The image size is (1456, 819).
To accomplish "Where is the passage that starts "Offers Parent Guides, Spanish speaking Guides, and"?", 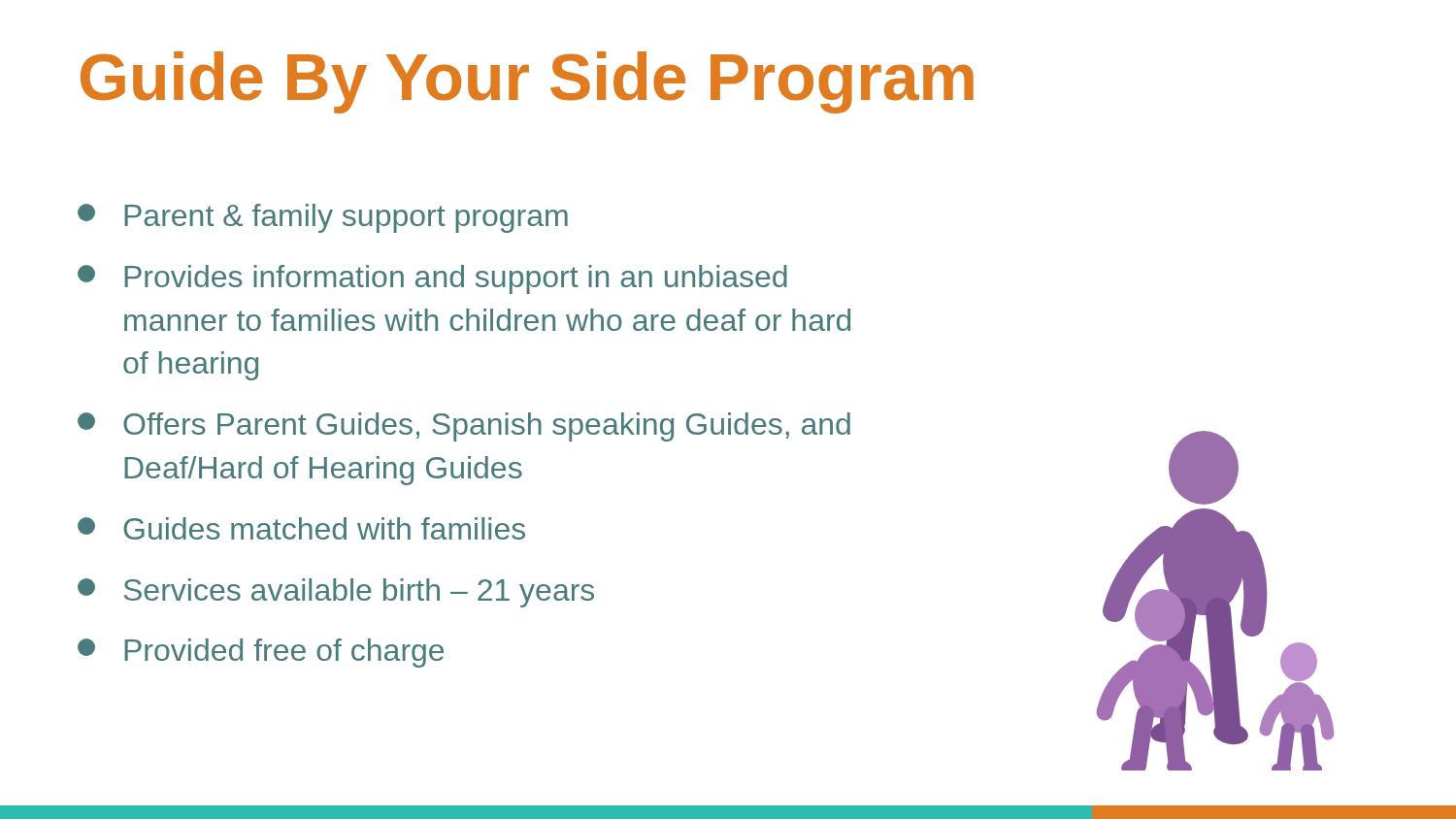I will (476, 446).
